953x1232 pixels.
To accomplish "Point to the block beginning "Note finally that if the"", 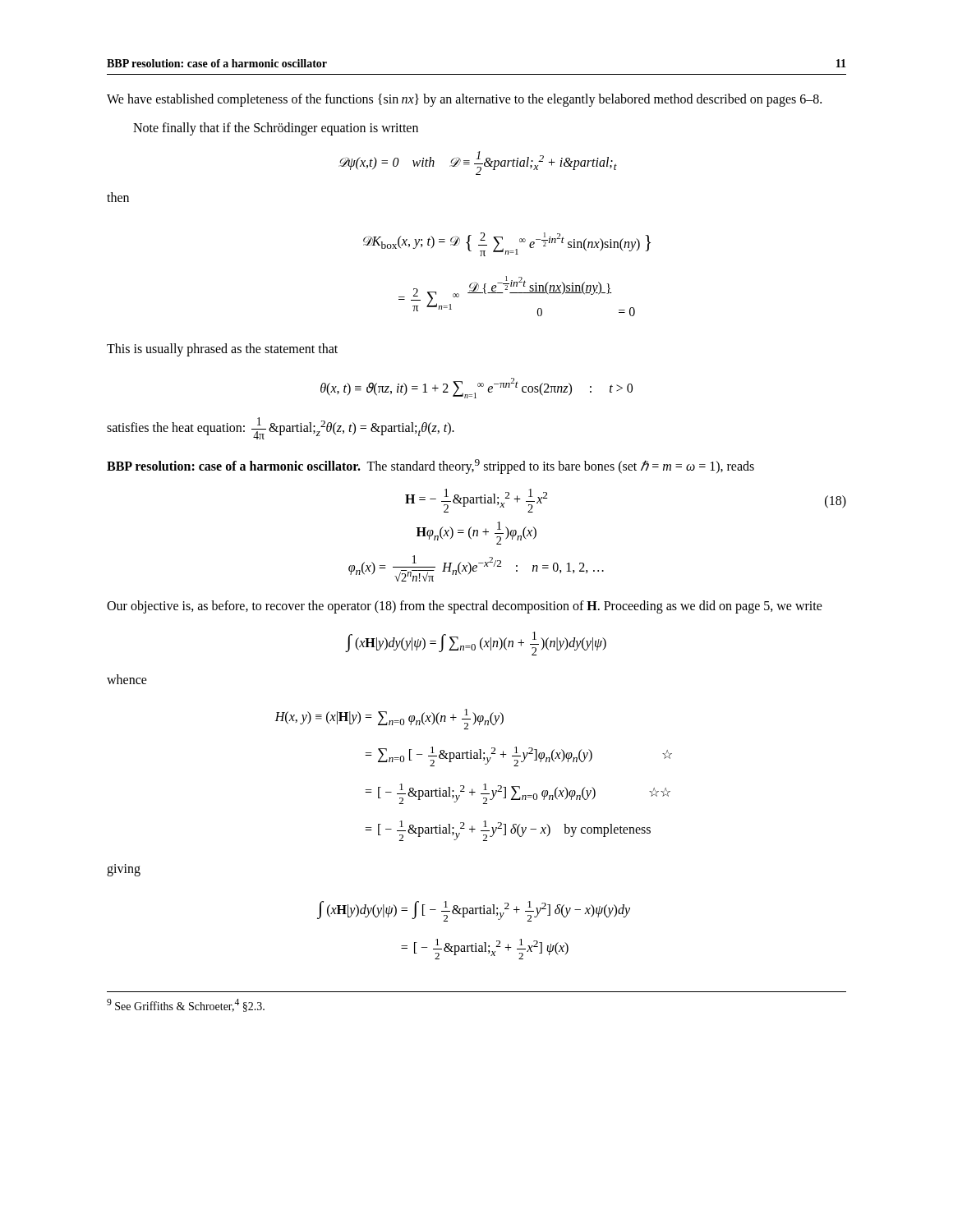I will point(276,128).
